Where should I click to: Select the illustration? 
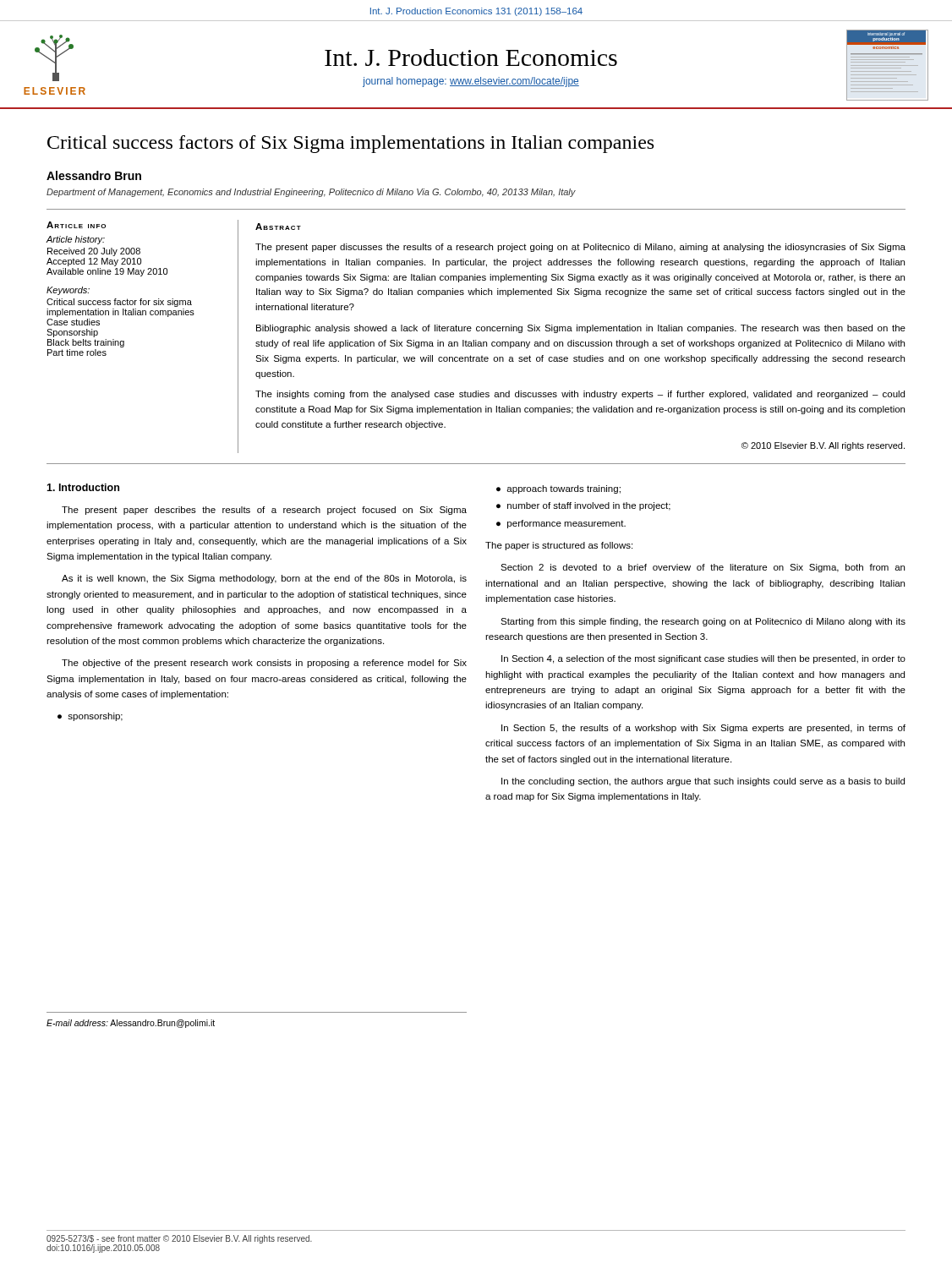click(x=887, y=65)
